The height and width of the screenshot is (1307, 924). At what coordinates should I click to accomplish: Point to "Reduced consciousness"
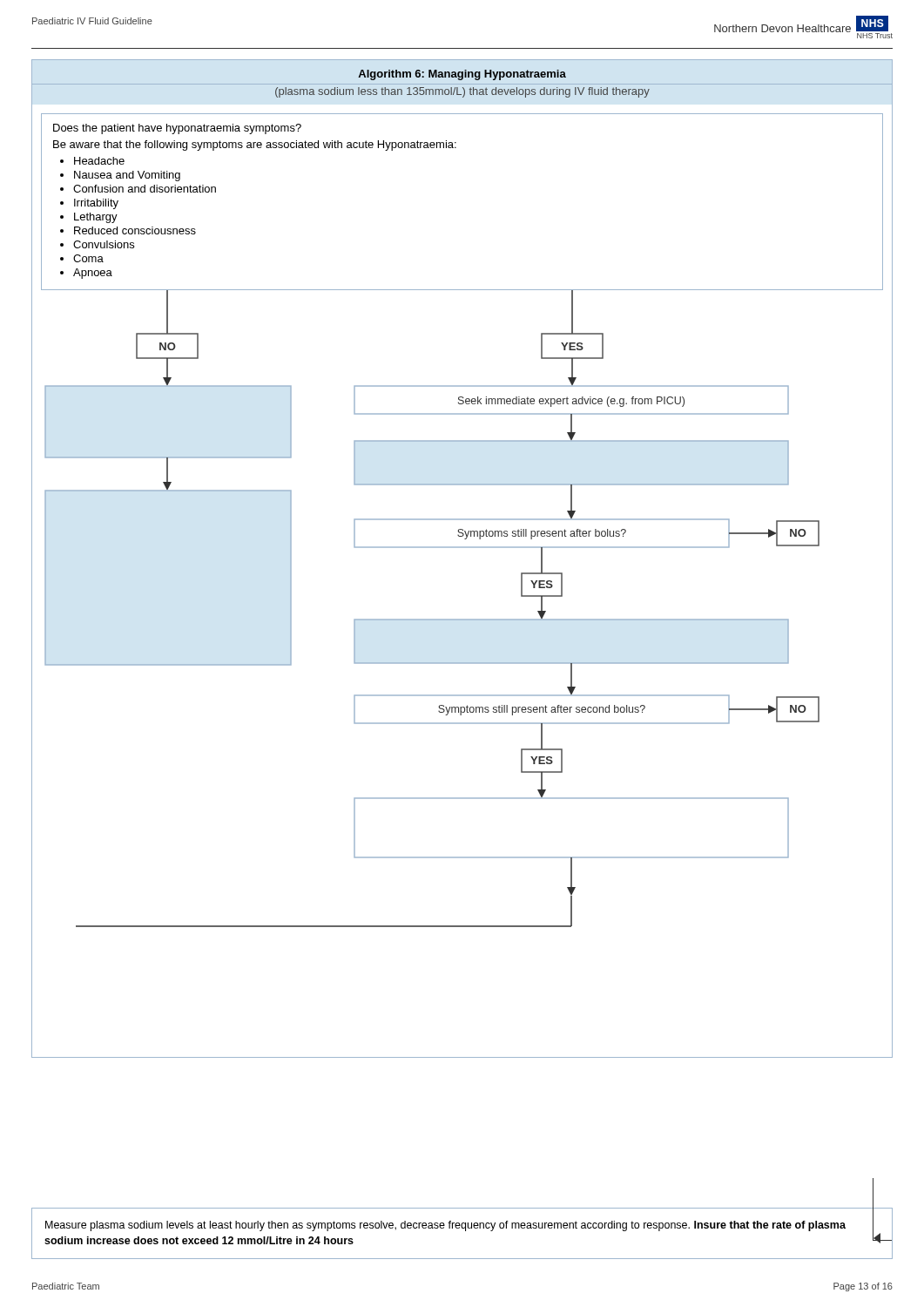[135, 230]
